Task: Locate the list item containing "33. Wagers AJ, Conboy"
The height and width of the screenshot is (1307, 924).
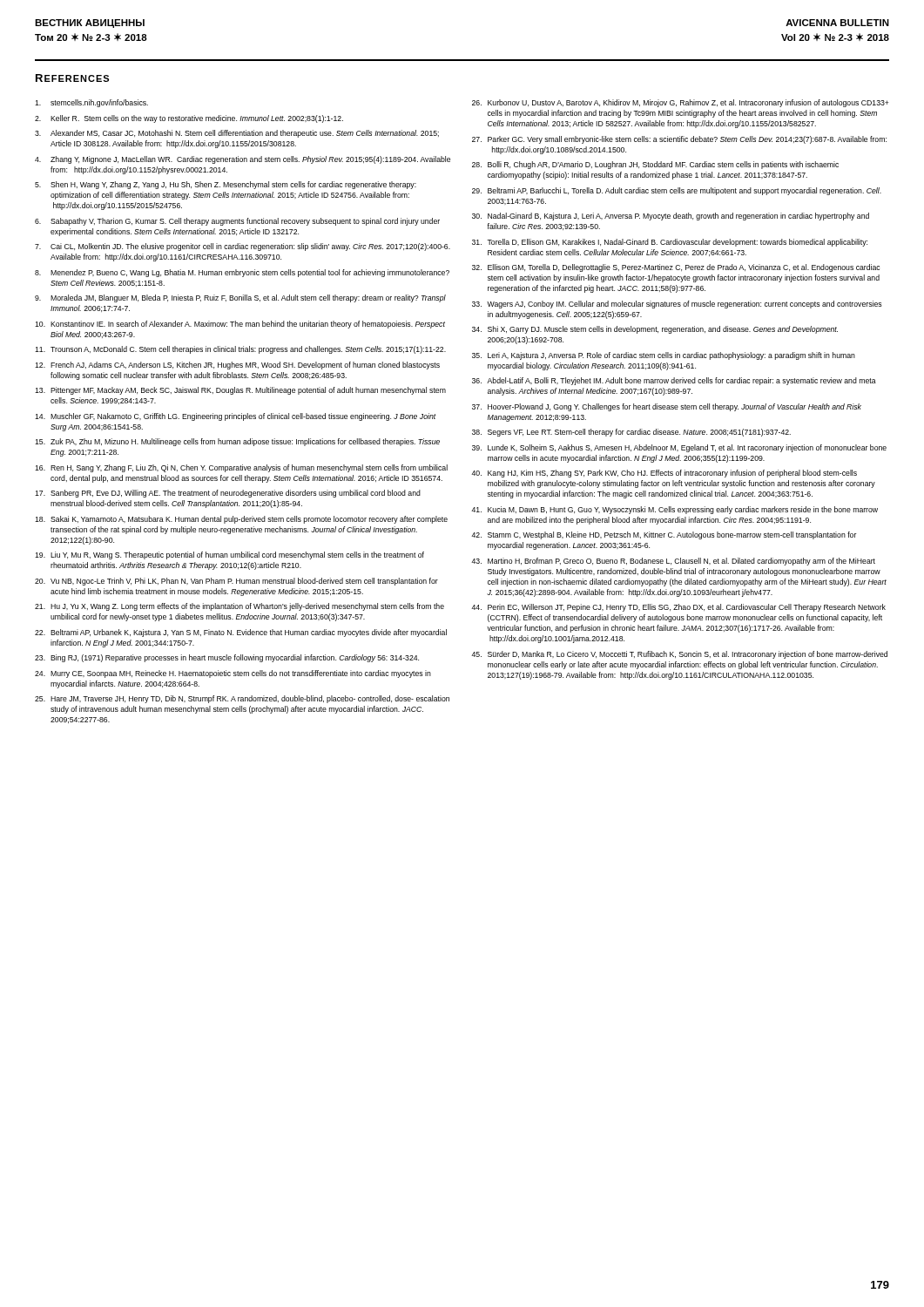Action: (680, 309)
